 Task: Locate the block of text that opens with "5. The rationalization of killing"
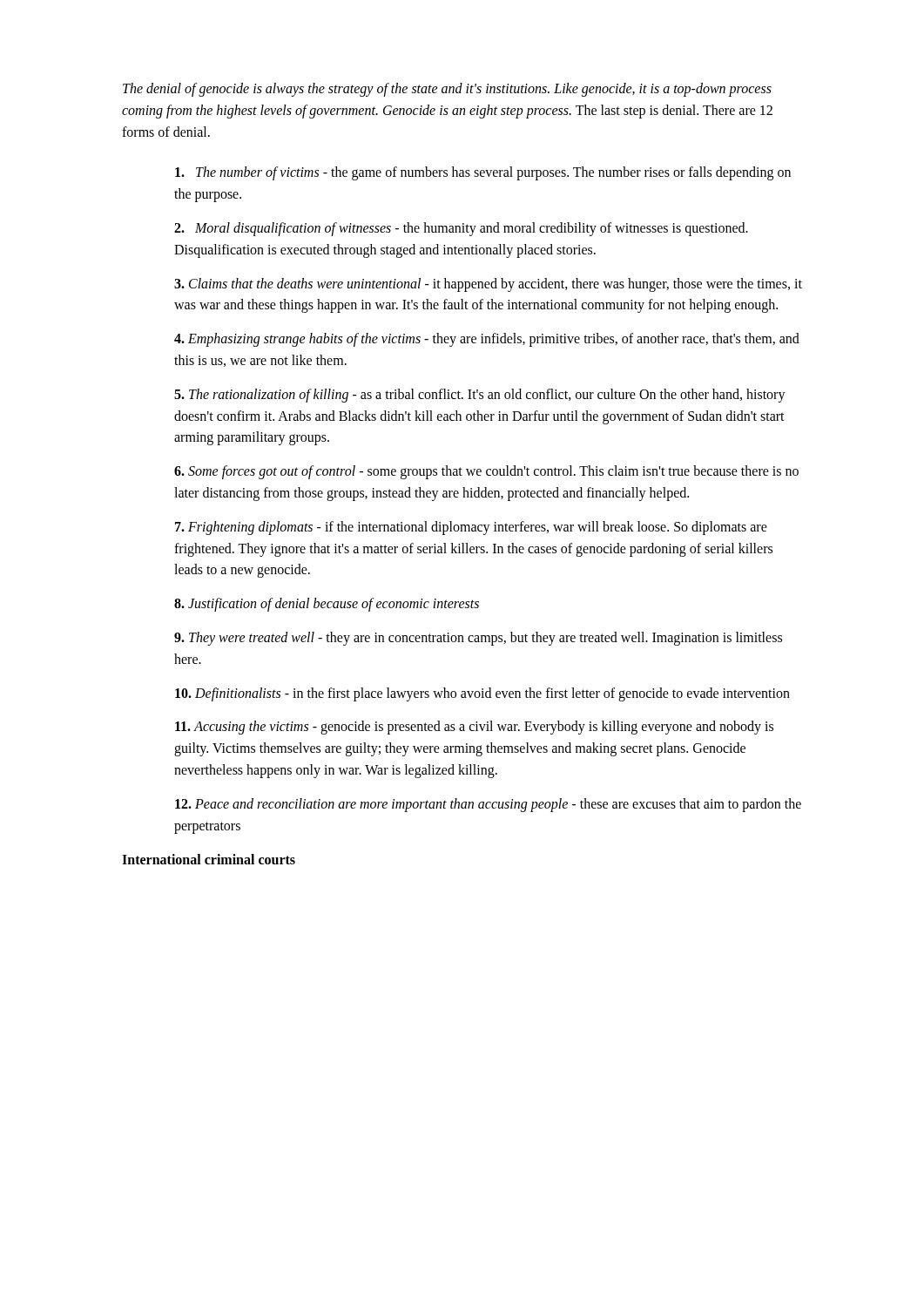(480, 416)
